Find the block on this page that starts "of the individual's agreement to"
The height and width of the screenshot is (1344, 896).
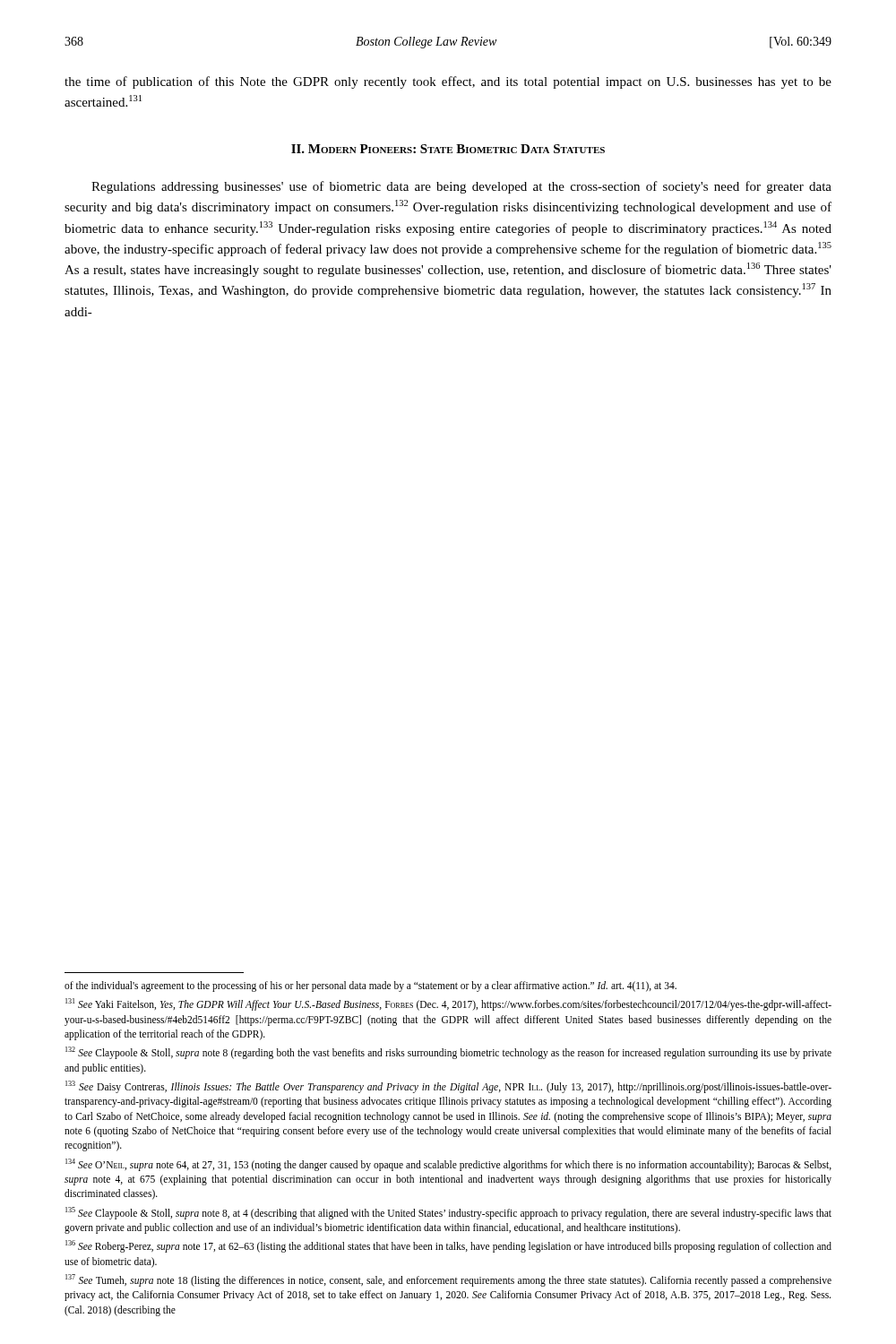tap(371, 986)
